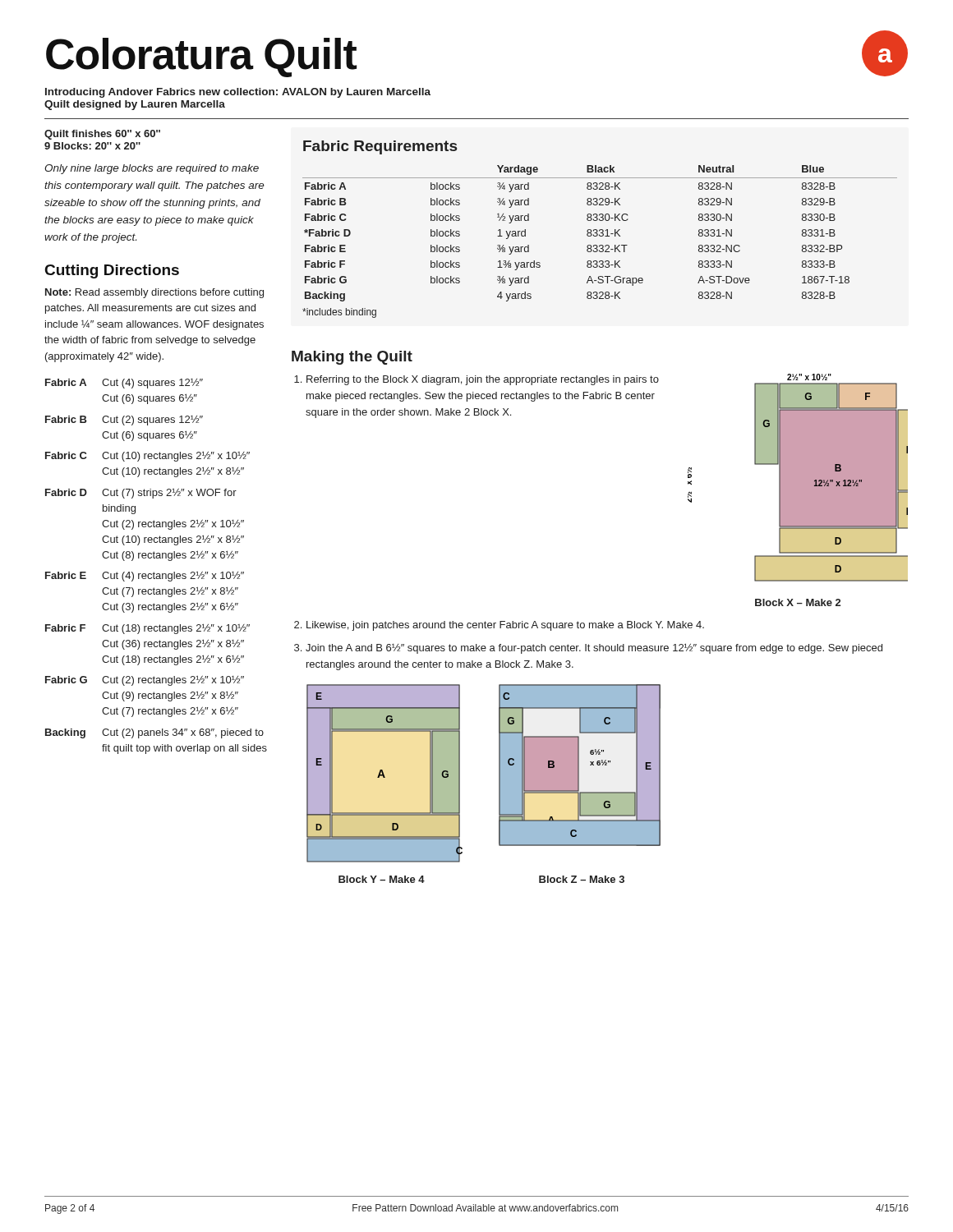This screenshot has height=1232, width=953.
Task: Select the text block that says "Referring to the Block X diagram,"
Action: coord(483,396)
